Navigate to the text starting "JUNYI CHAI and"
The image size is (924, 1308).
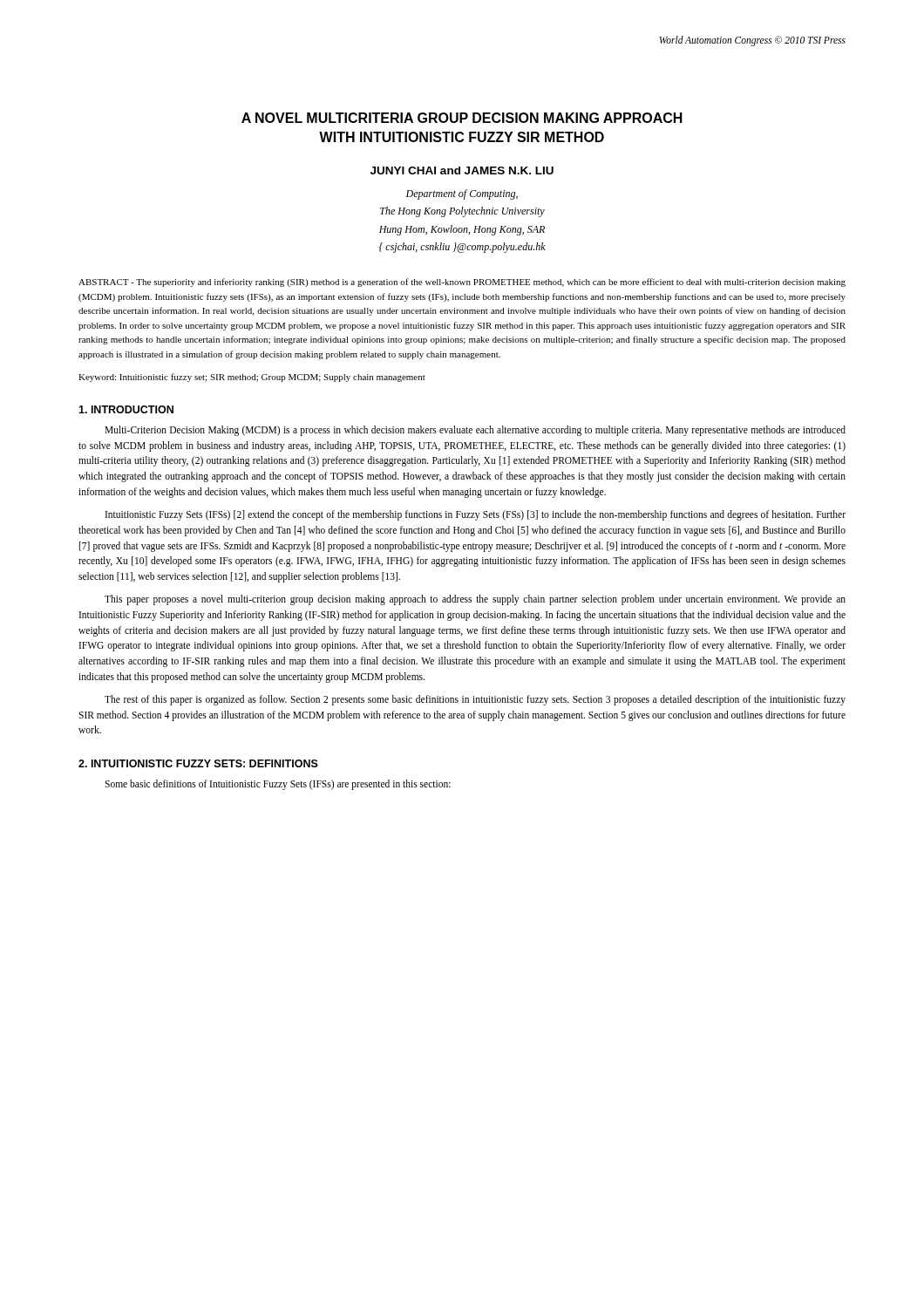click(x=462, y=170)
